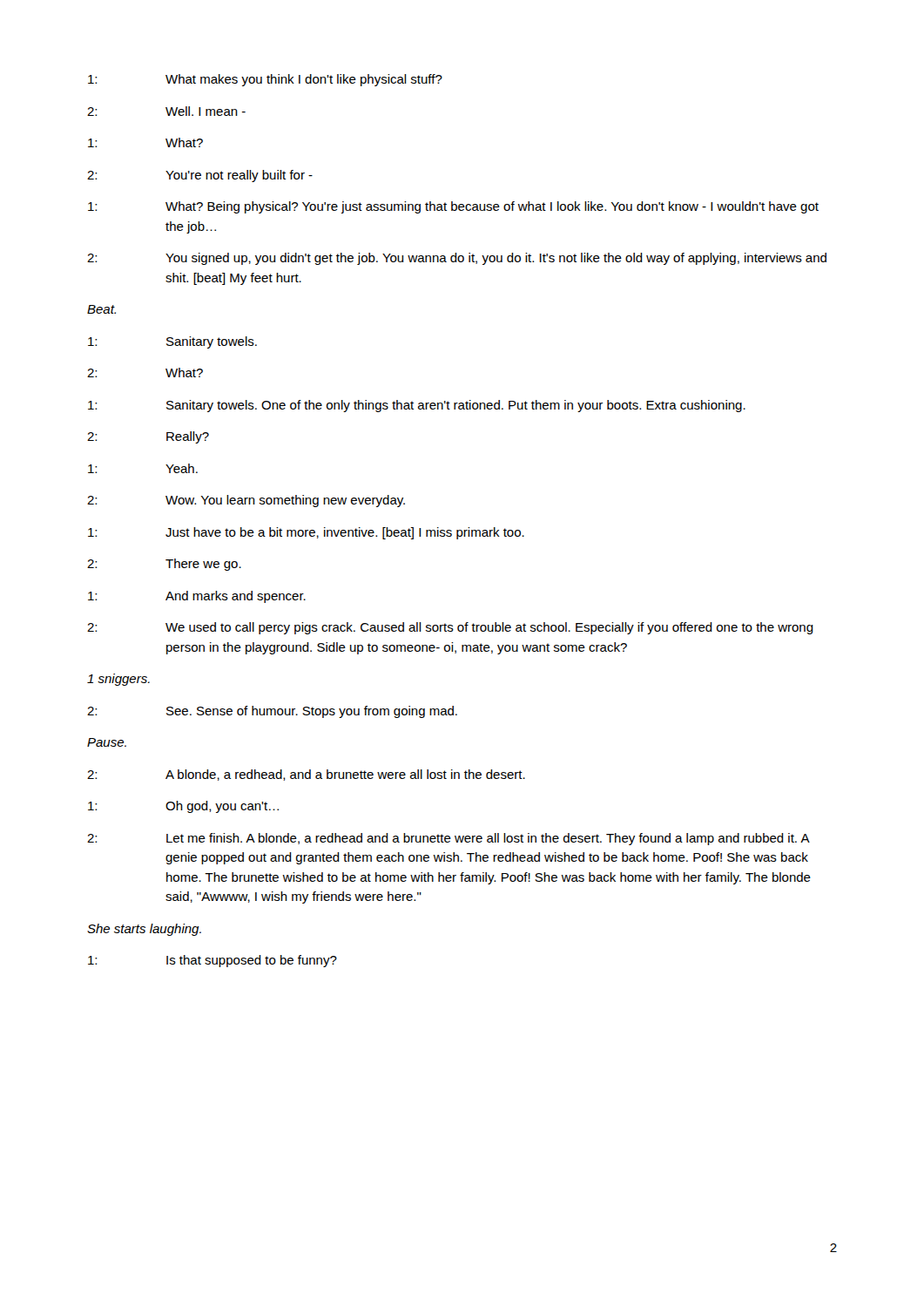The height and width of the screenshot is (1307, 924).
Task: Navigate to the element starting "2: Really?"
Action: [x=91, y=437]
